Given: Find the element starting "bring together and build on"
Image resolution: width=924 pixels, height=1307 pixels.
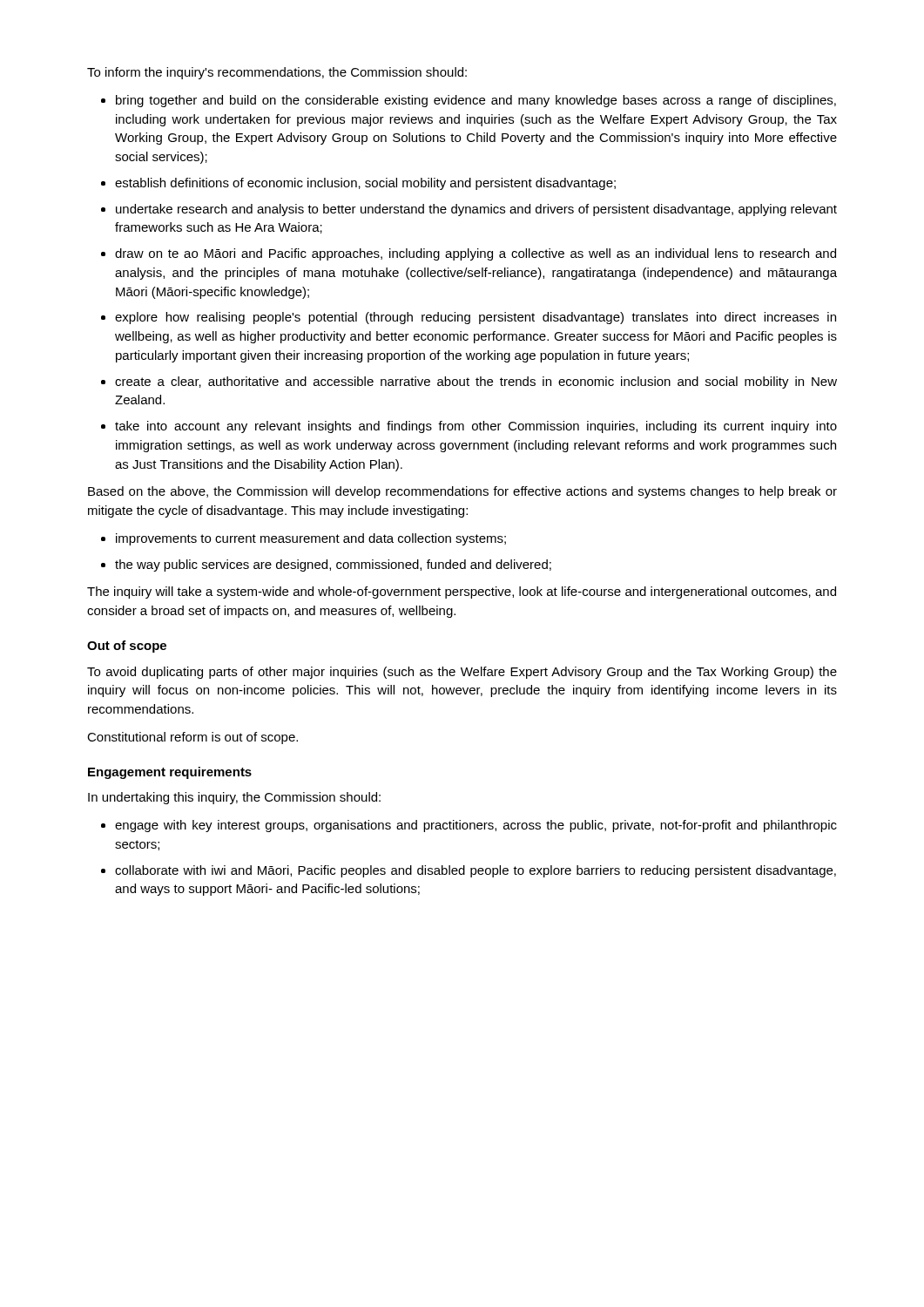Looking at the screenshot, I should tap(476, 128).
